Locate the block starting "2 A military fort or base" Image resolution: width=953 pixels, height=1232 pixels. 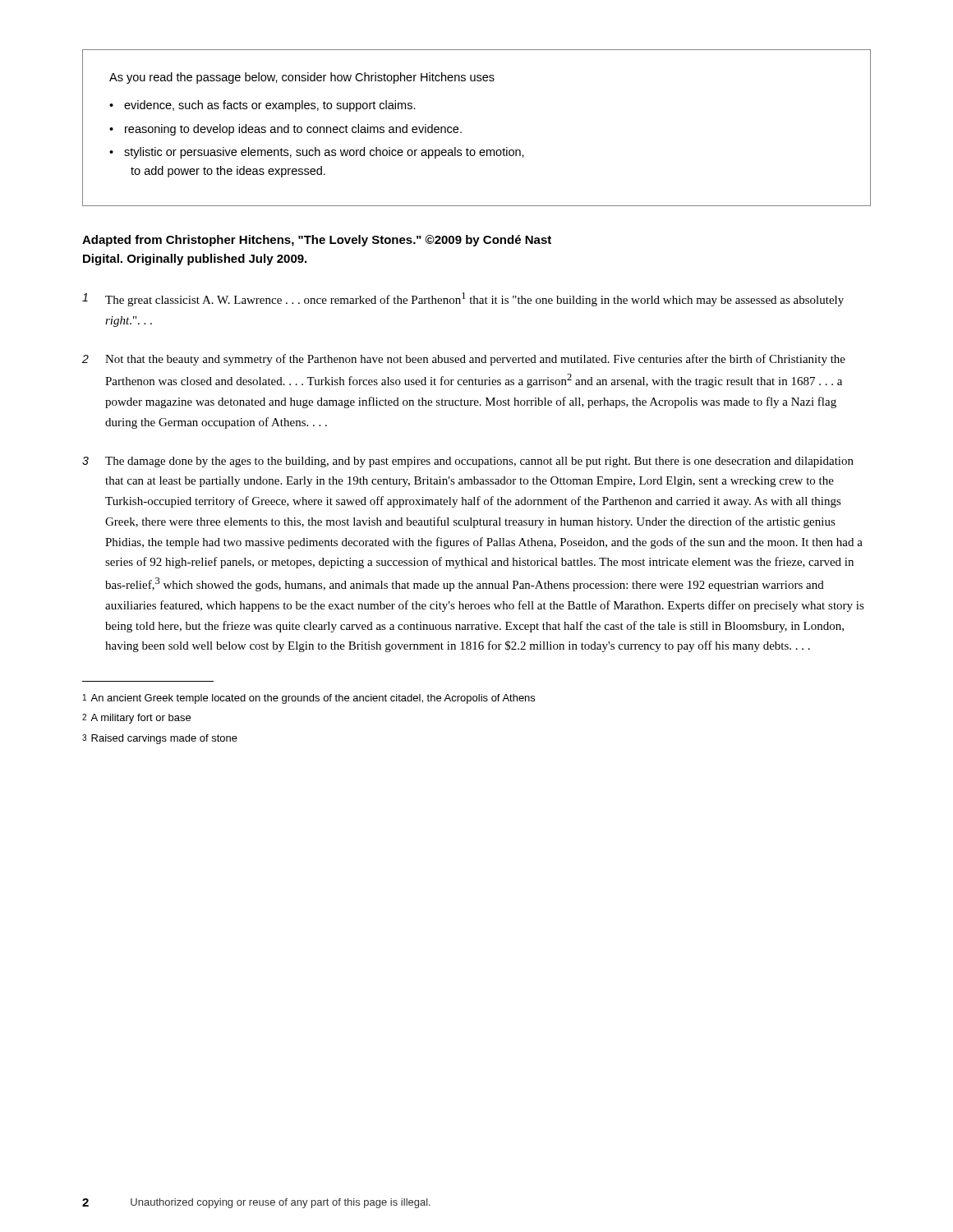tap(137, 717)
